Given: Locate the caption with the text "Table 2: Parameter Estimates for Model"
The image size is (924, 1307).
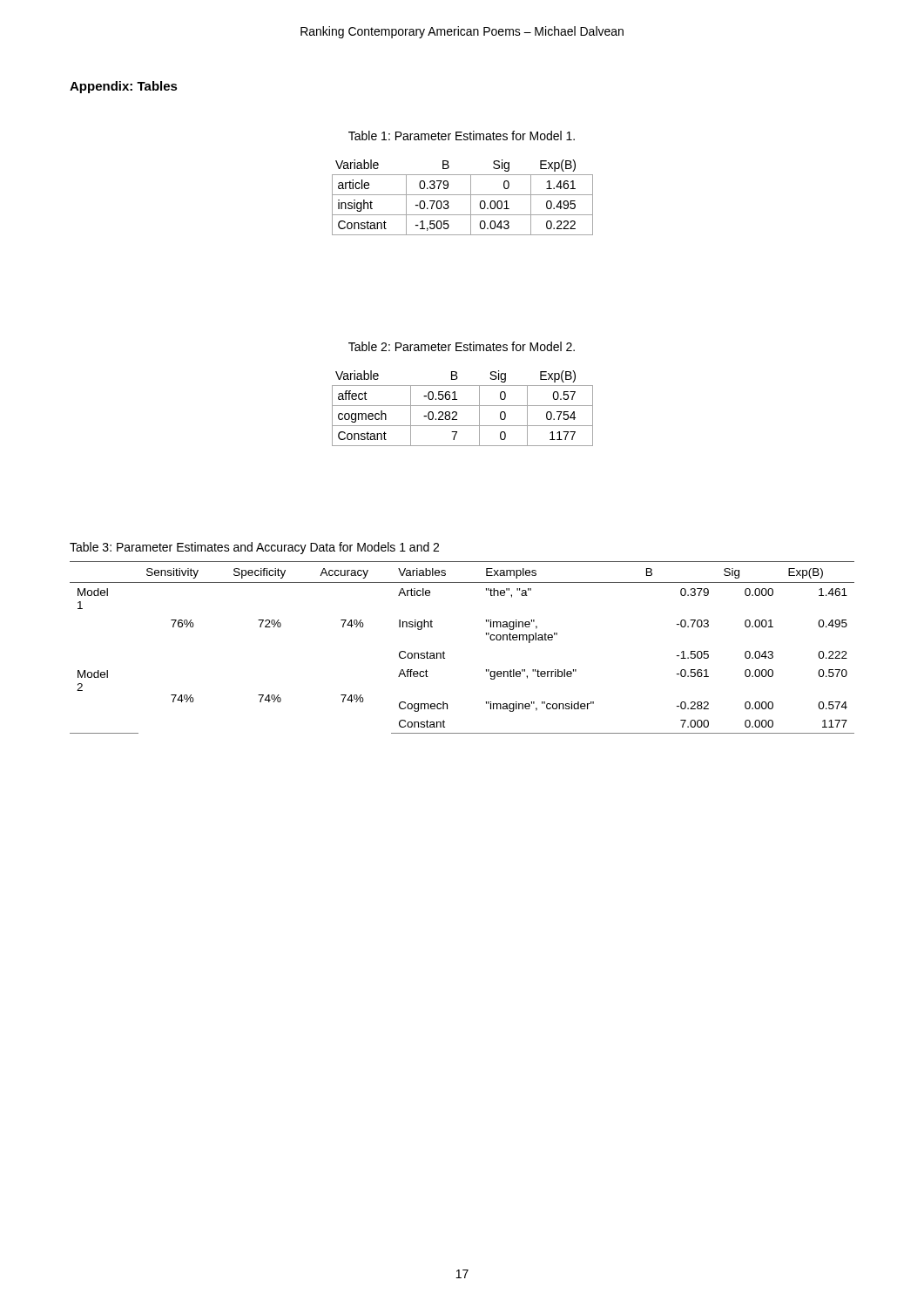Looking at the screenshot, I should coord(462,347).
